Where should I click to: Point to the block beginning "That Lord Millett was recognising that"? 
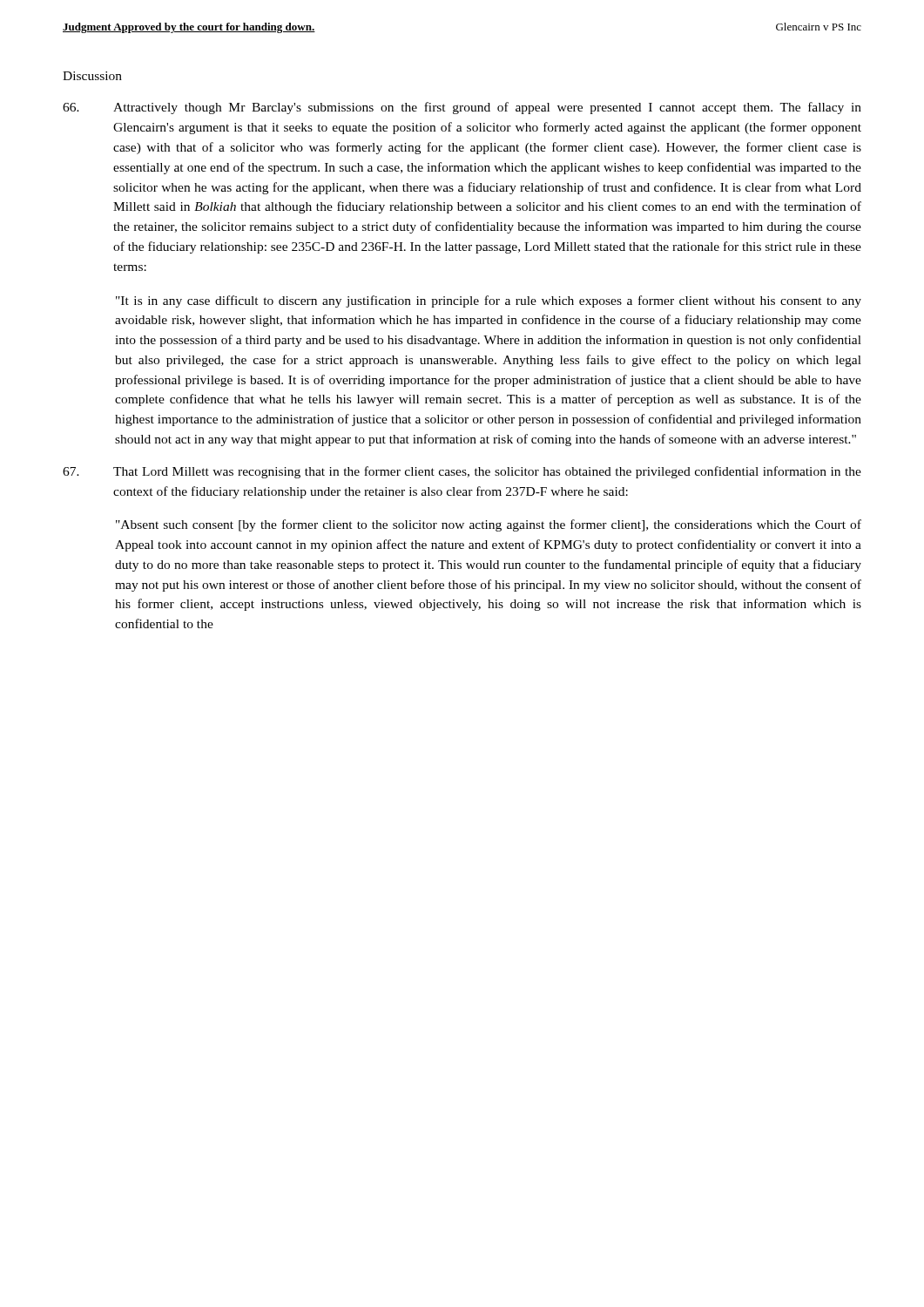click(x=487, y=481)
